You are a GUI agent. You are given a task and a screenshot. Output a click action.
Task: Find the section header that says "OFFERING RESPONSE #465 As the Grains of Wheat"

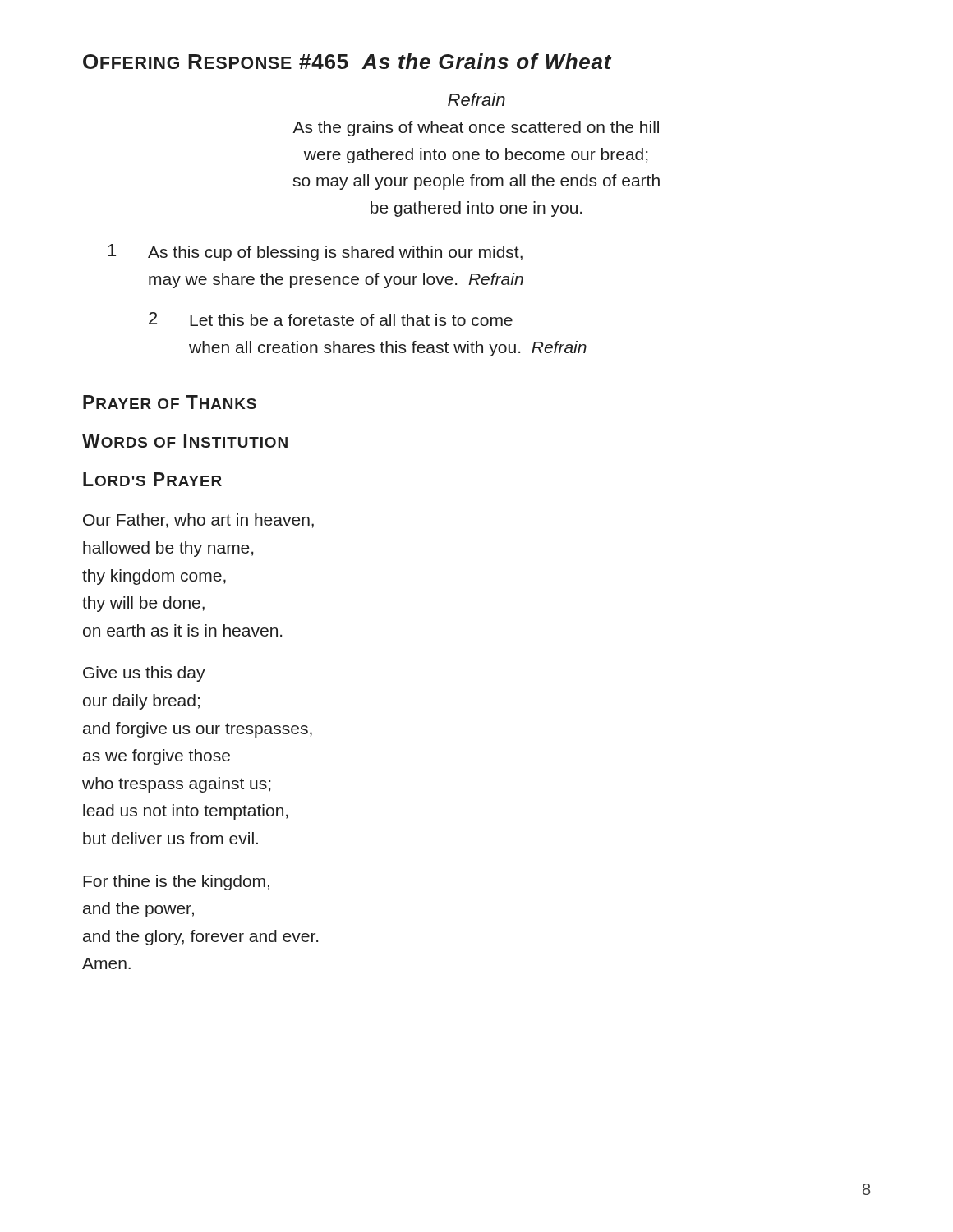coord(347,62)
